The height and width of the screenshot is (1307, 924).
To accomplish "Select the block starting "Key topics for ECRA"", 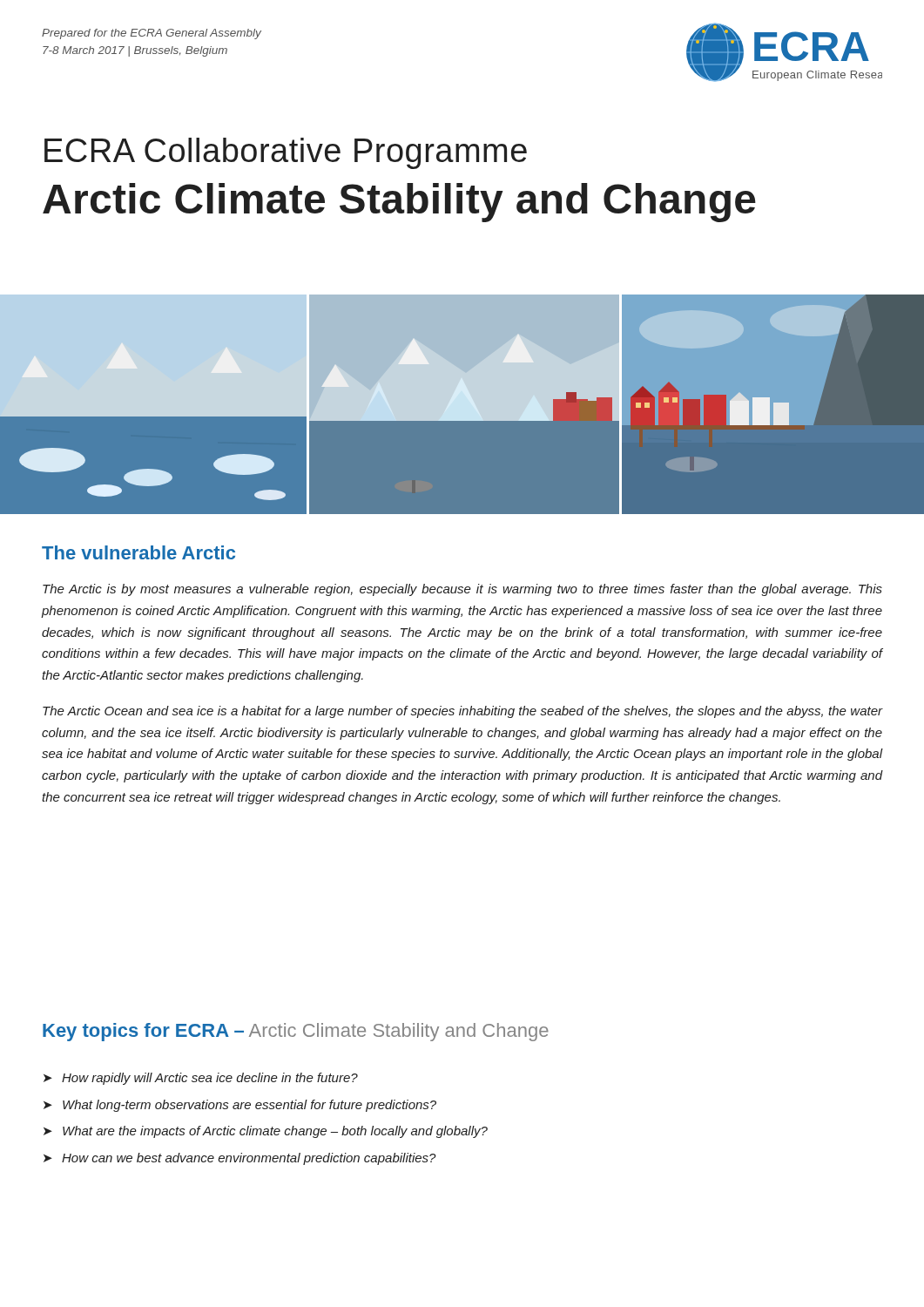I will point(295,1030).
